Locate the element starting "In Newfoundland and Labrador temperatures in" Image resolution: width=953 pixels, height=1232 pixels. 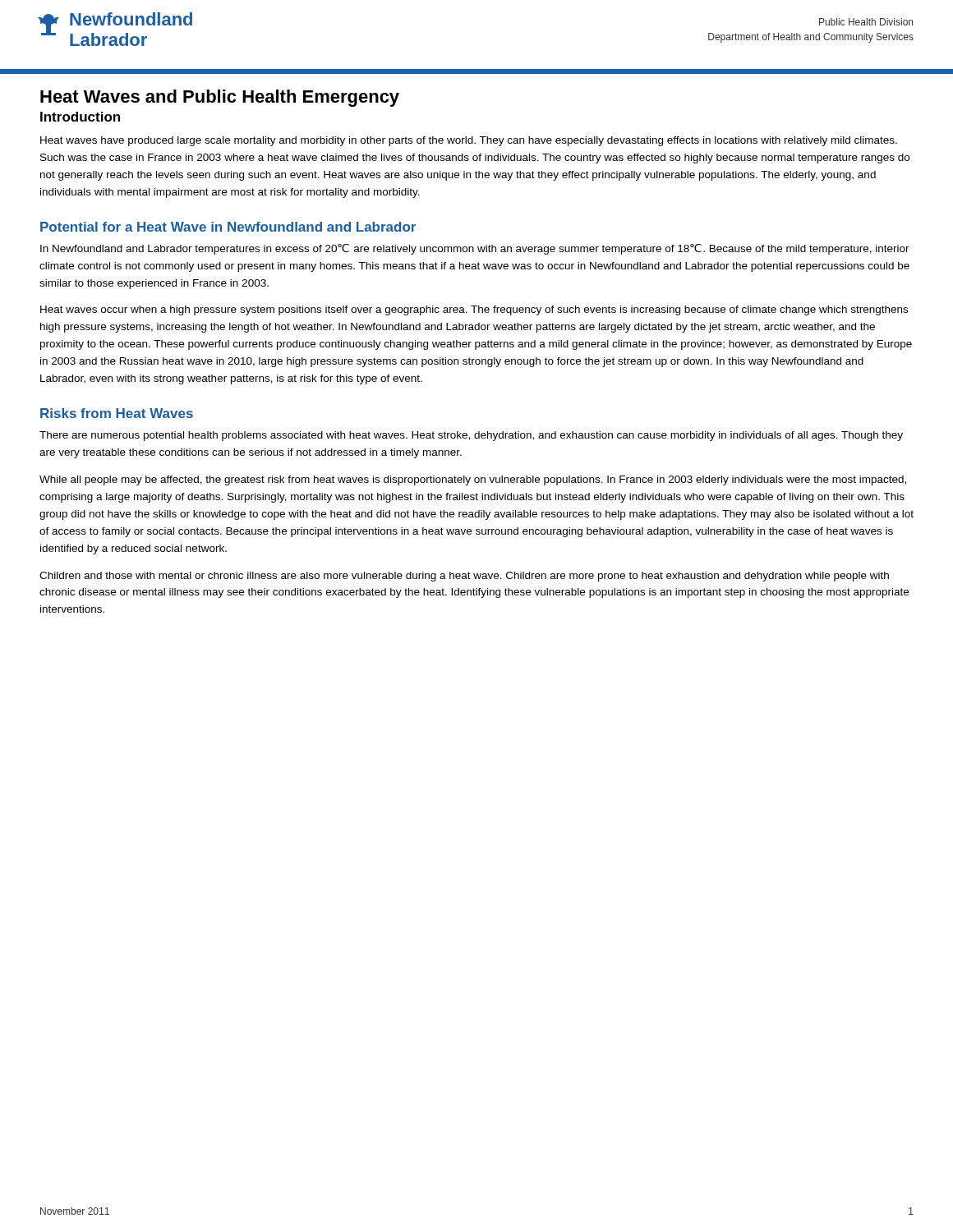pyautogui.click(x=475, y=265)
